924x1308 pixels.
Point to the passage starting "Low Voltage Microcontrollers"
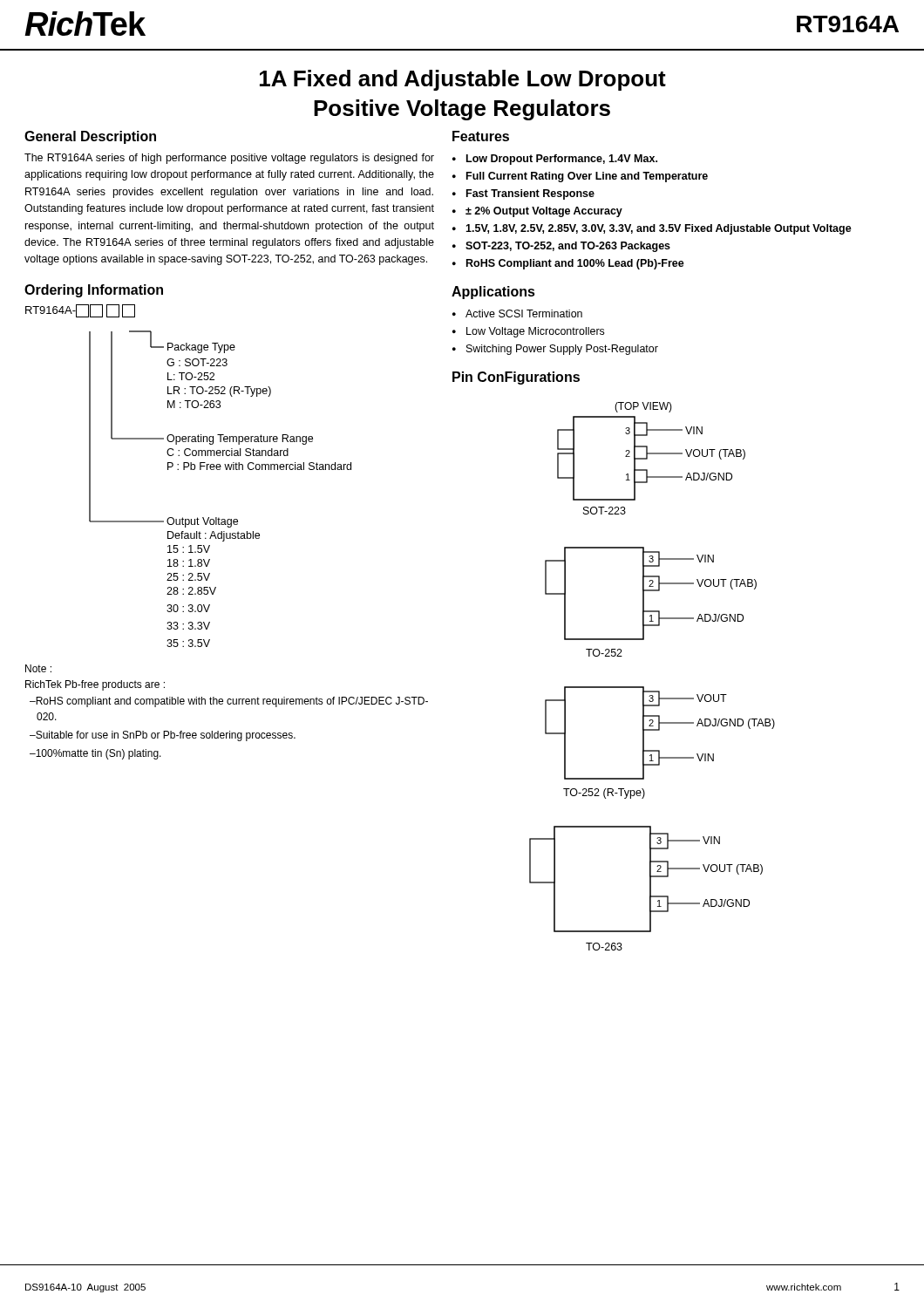535,331
